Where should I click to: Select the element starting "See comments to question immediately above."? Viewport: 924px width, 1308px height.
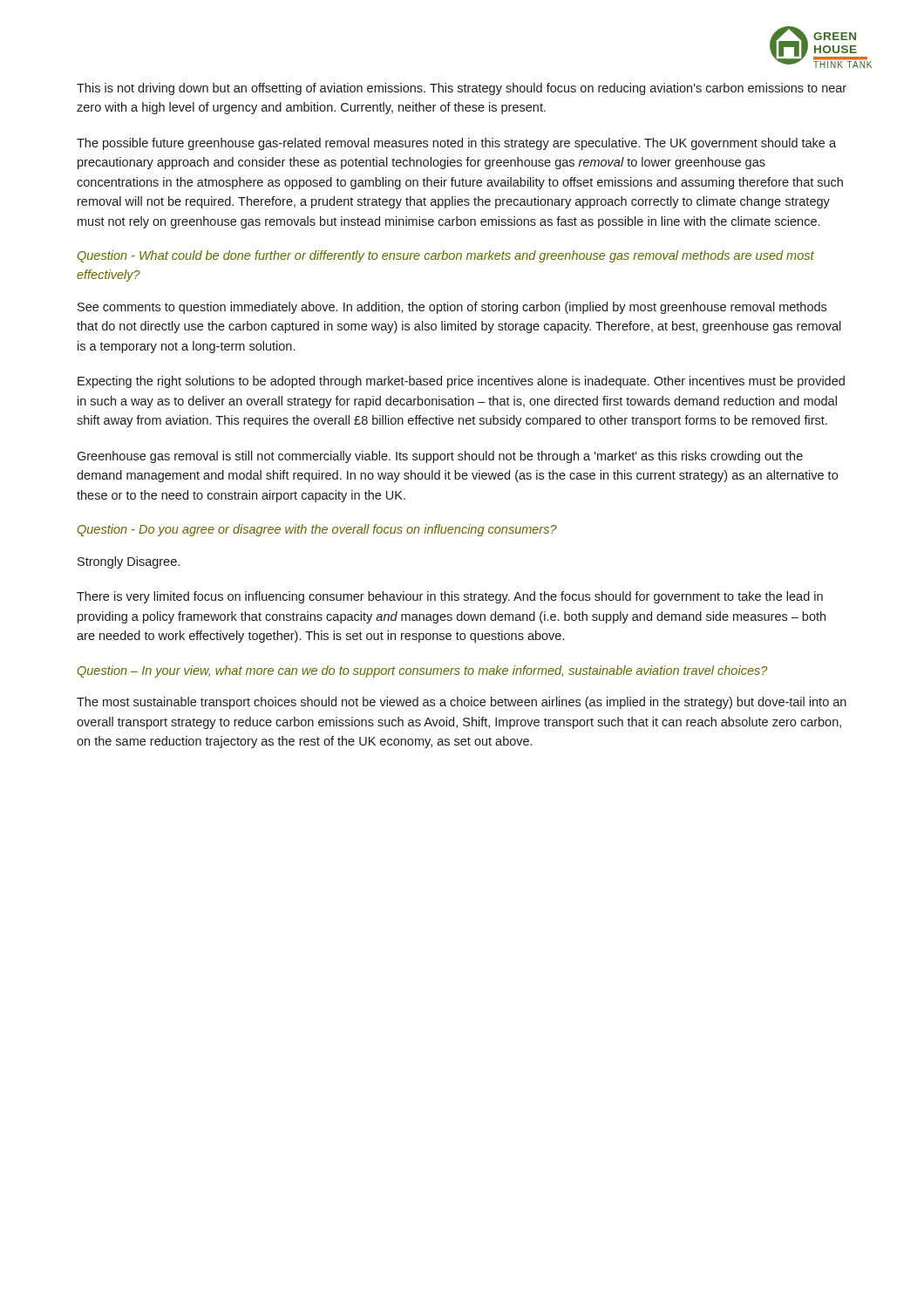(459, 326)
